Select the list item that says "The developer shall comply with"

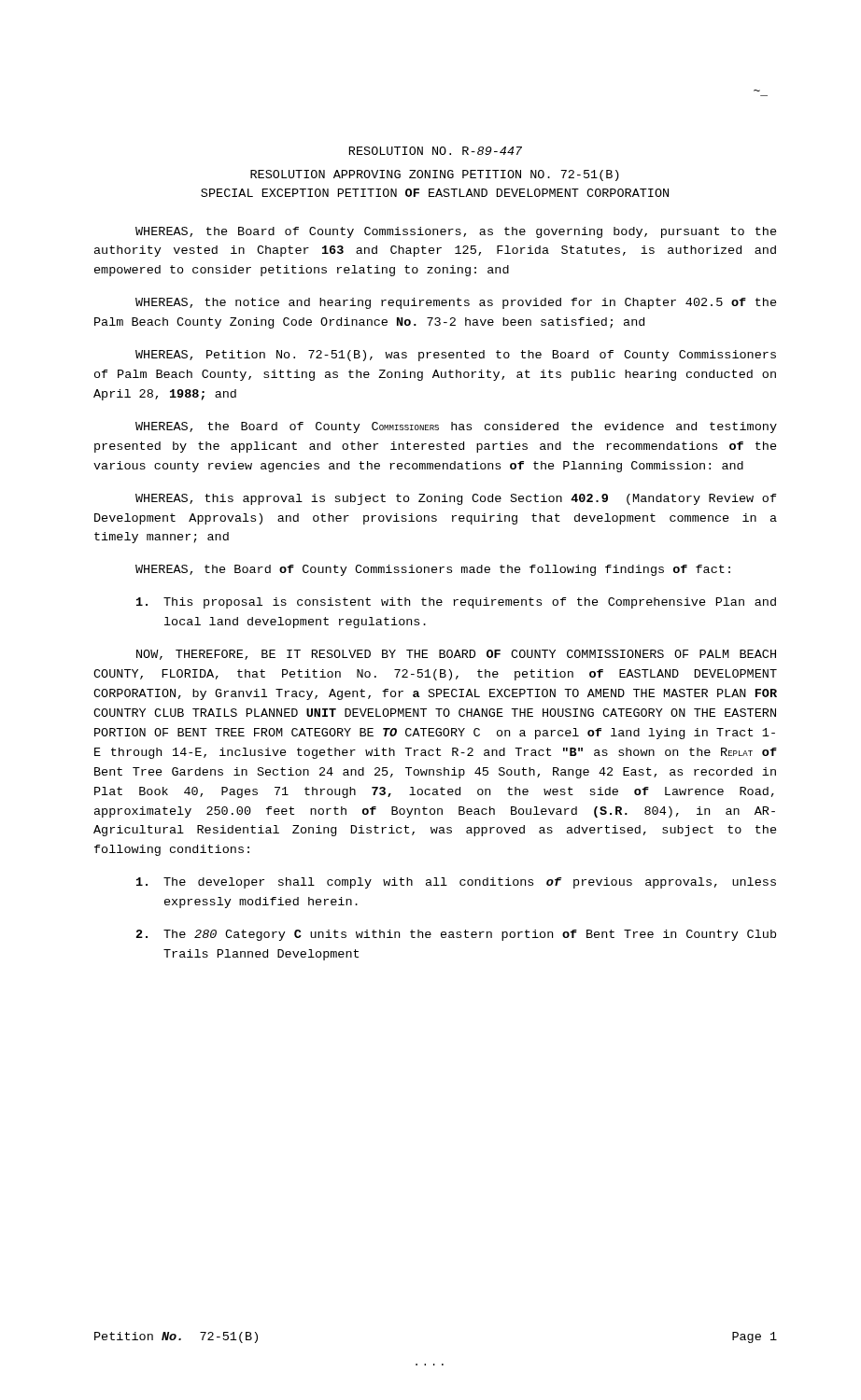[456, 893]
